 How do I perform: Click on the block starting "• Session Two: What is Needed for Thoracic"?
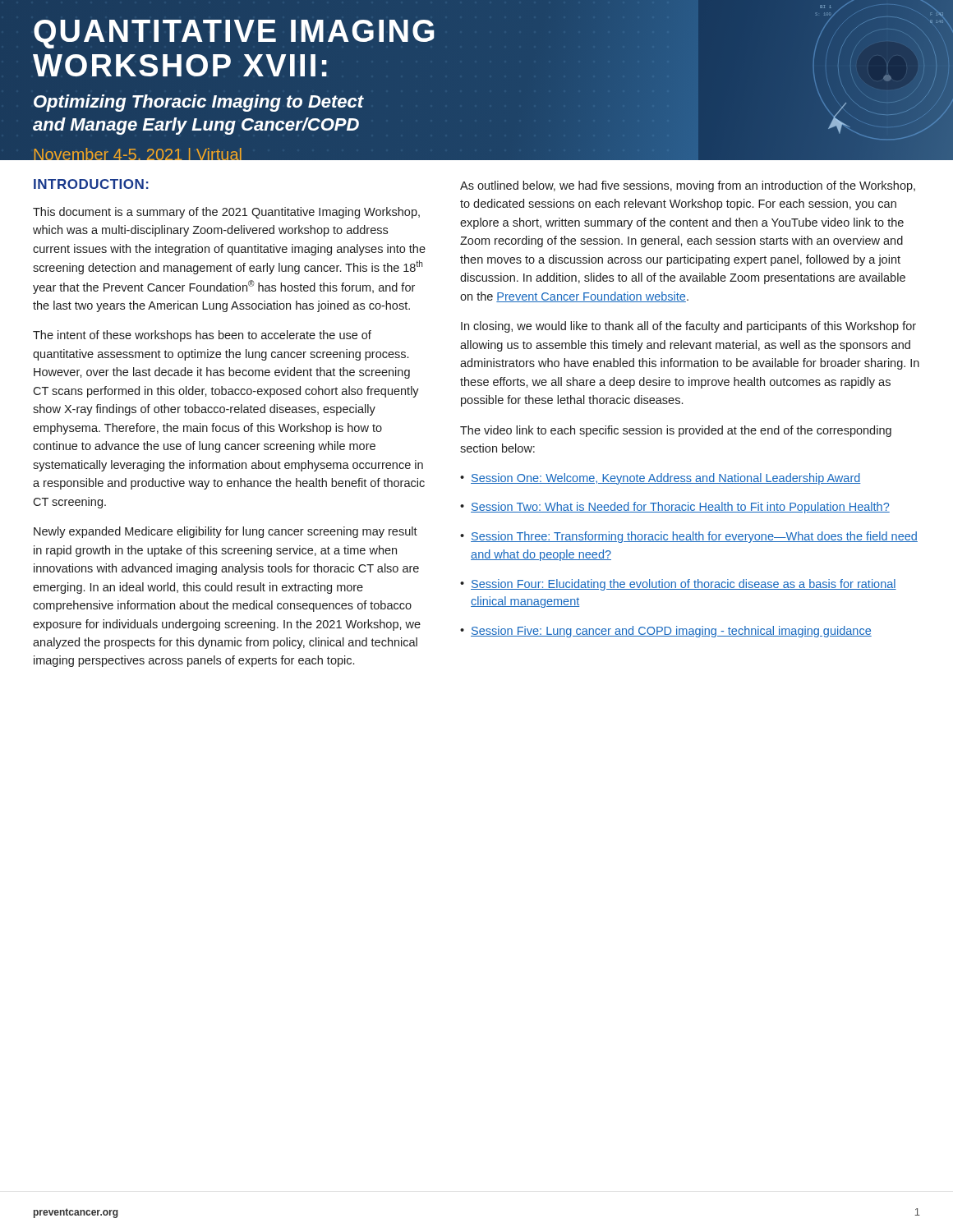pos(675,508)
